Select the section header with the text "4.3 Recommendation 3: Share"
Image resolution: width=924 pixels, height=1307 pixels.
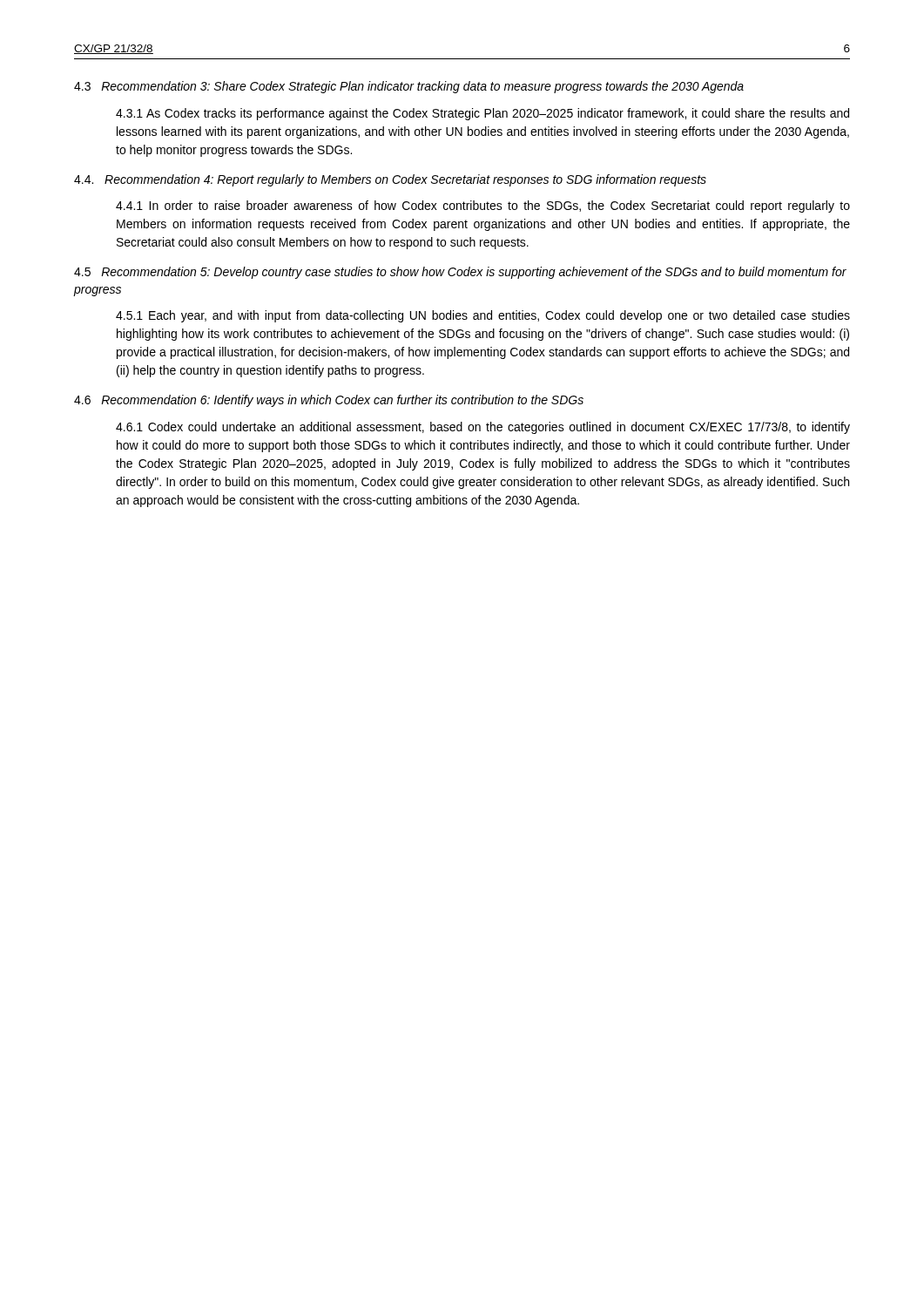pos(409,86)
